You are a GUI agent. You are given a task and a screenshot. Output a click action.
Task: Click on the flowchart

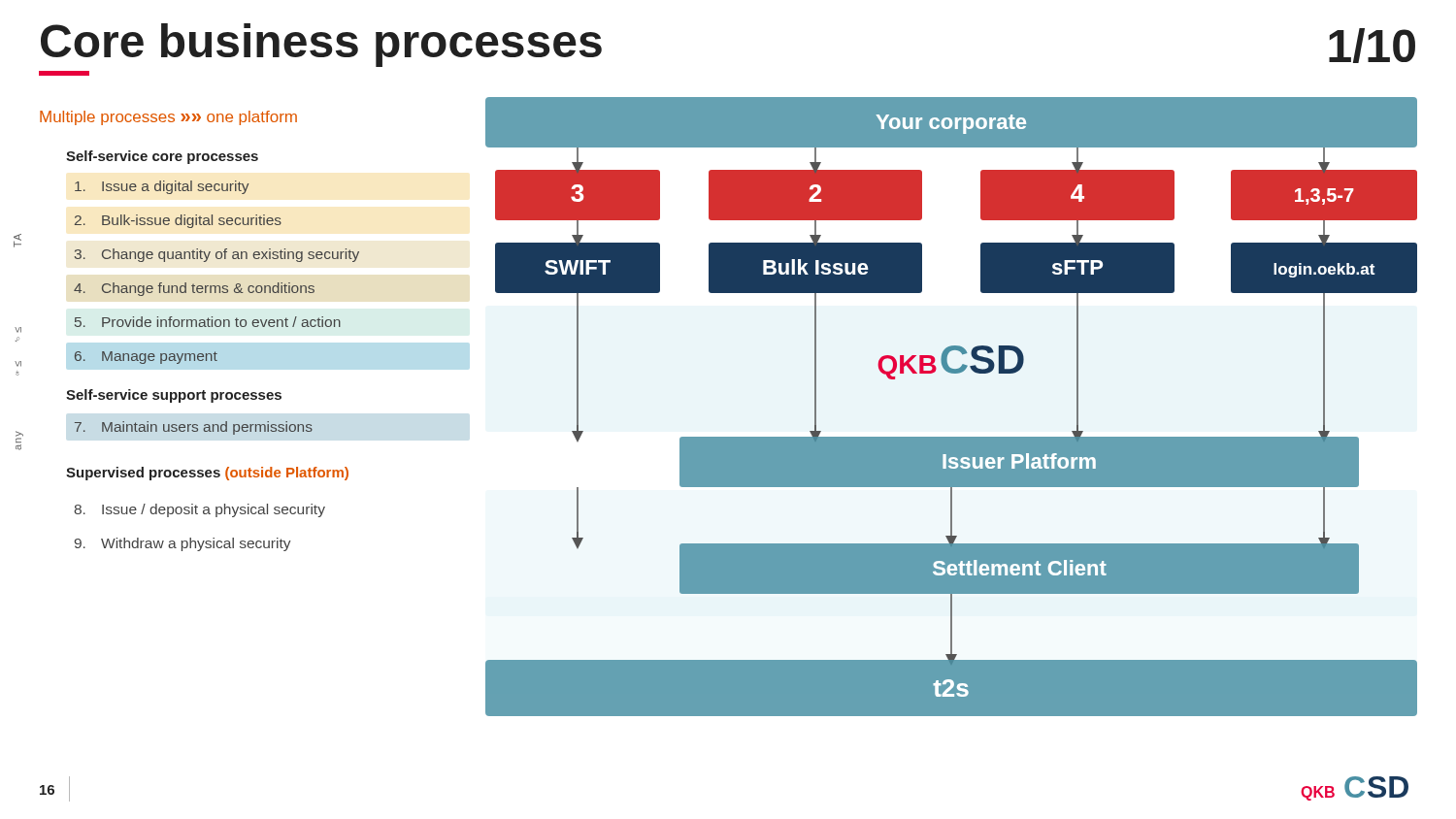click(x=951, y=408)
